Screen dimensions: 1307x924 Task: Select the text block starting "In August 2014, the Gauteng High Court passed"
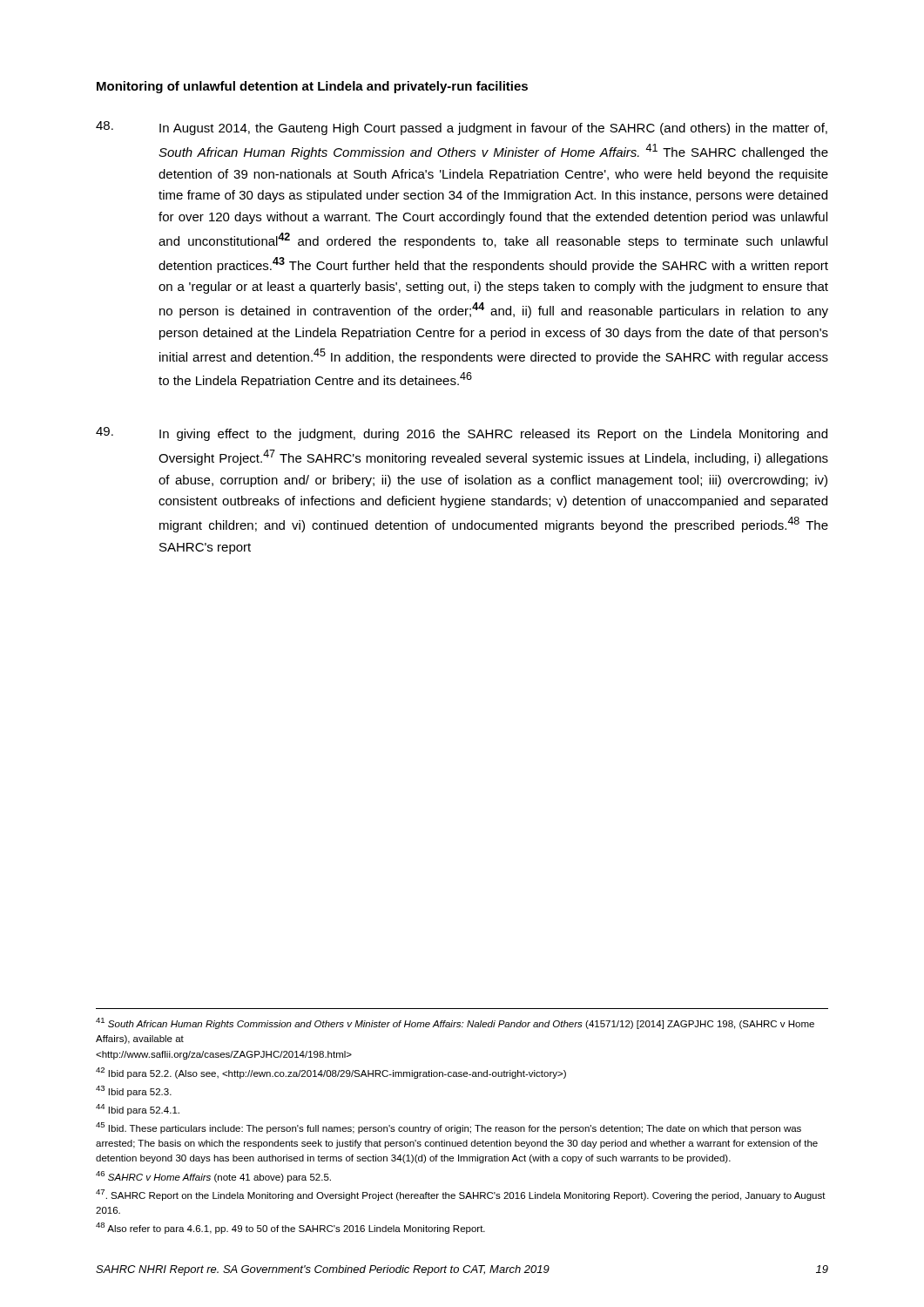[462, 255]
